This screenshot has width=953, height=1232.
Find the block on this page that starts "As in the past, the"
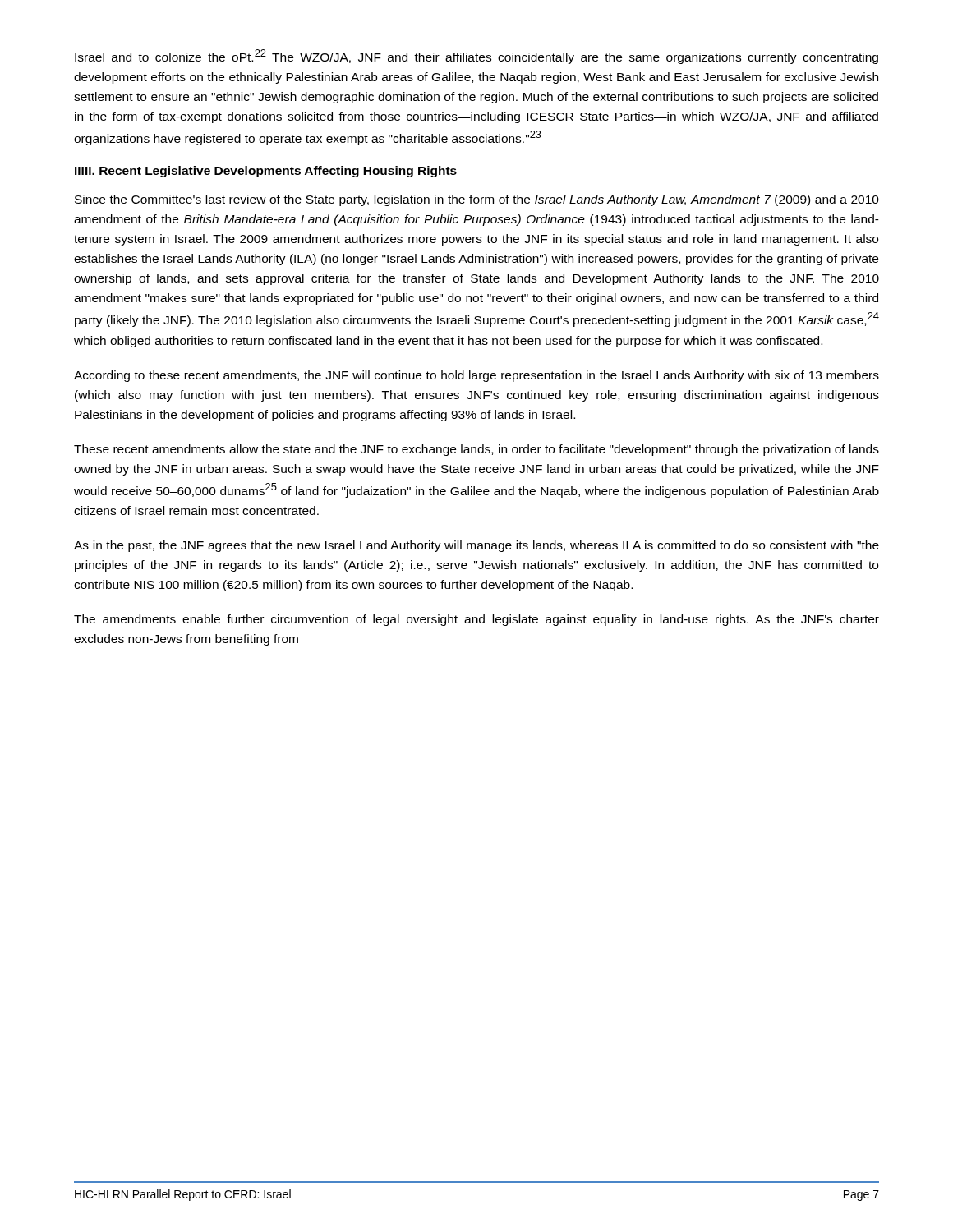(x=476, y=565)
